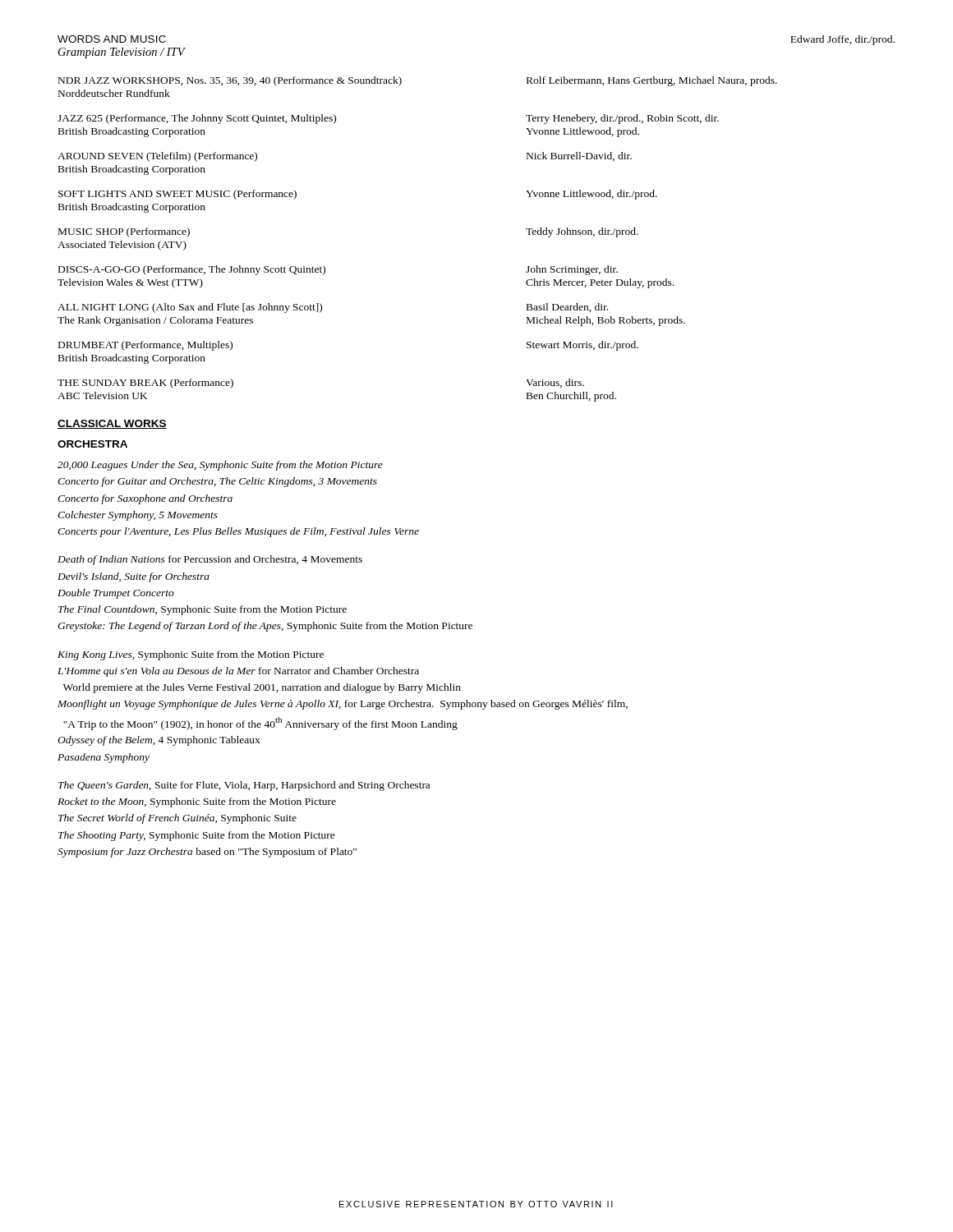Locate the element starting "King Kong Lives, Symphonic Suite"
The height and width of the screenshot is (1232, 953).
(343, 705)
